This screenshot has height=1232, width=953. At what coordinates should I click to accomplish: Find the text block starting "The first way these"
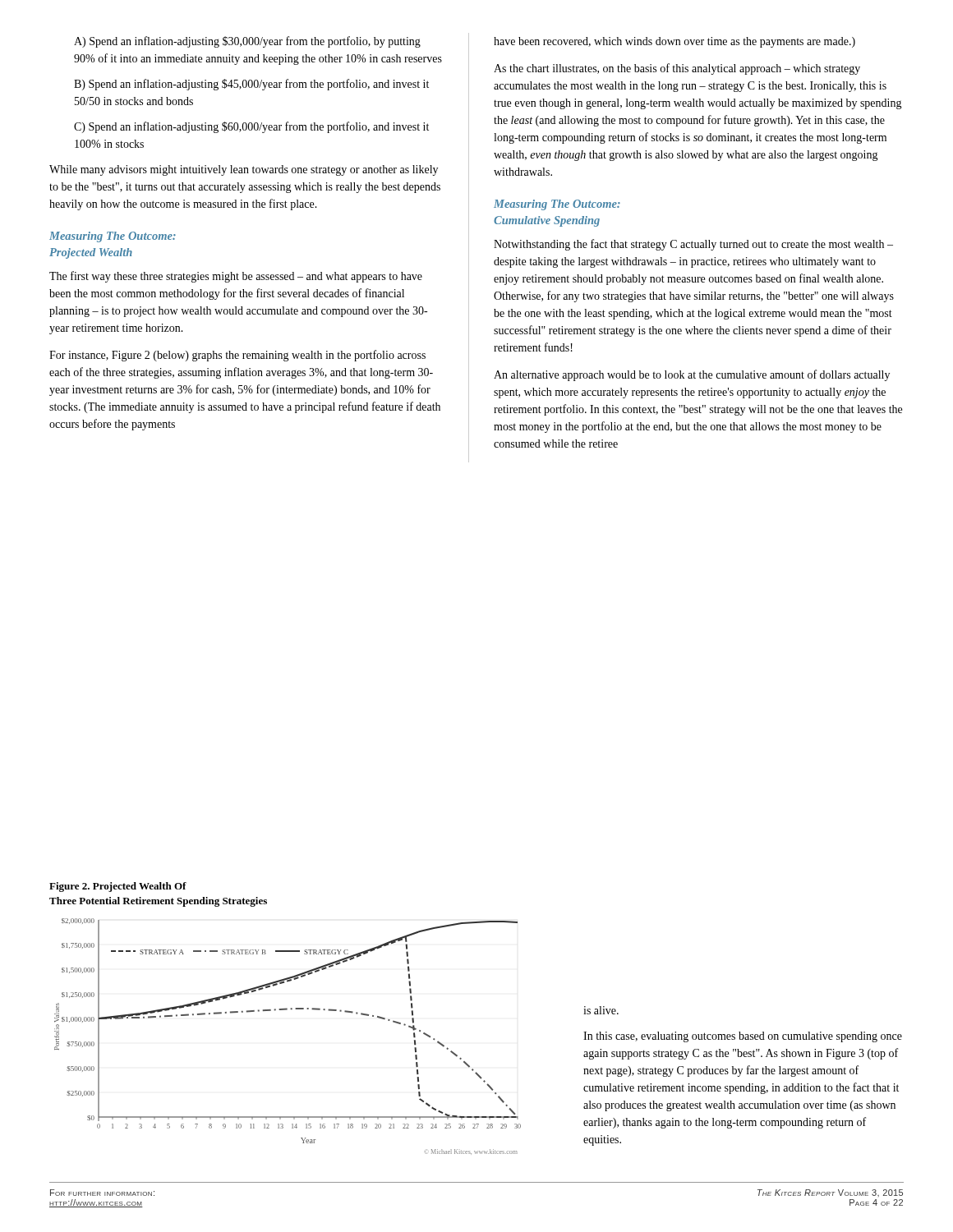click(x=246, y=350)
